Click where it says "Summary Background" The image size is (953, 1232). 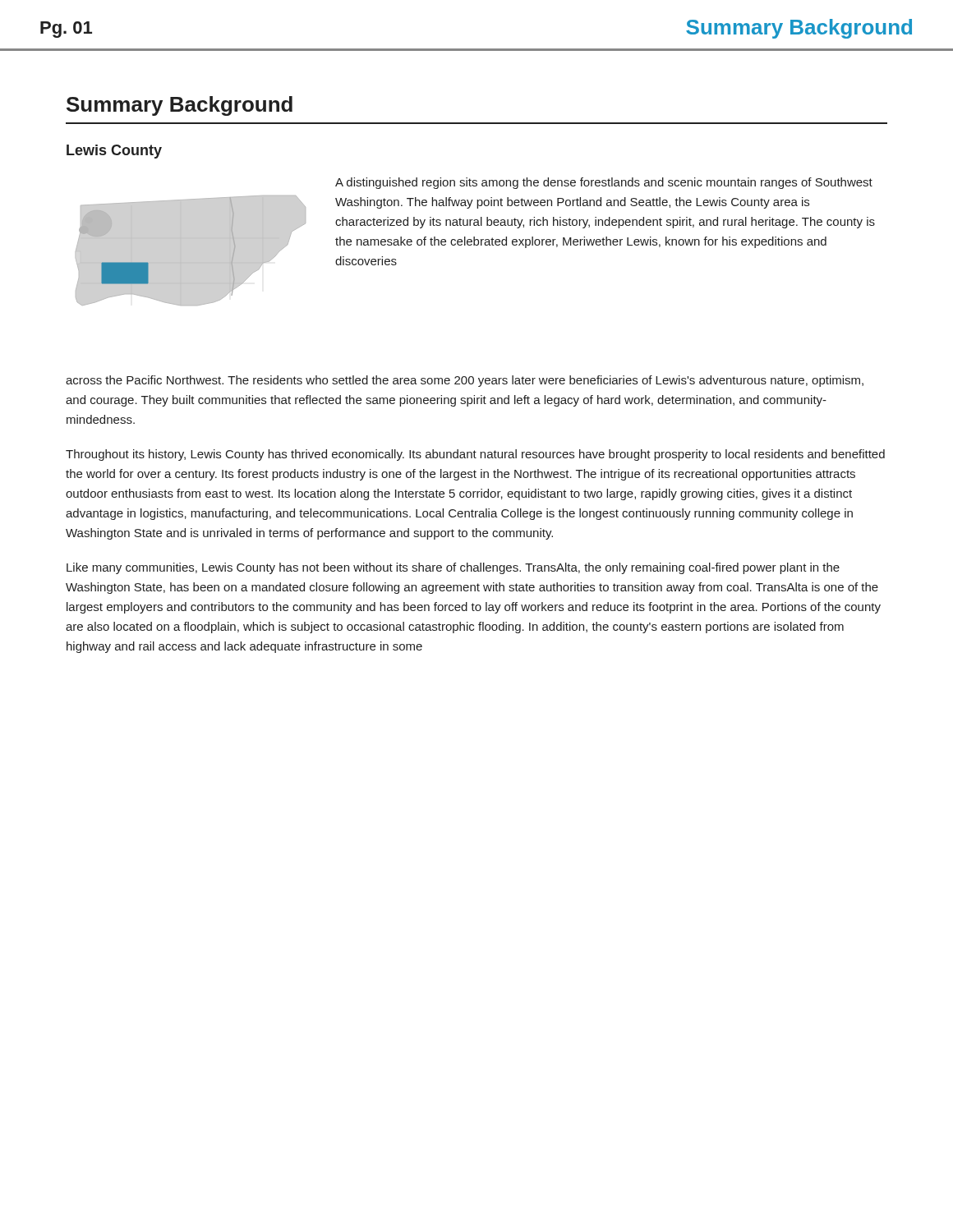pyautogui.click(x=180, y=106)
